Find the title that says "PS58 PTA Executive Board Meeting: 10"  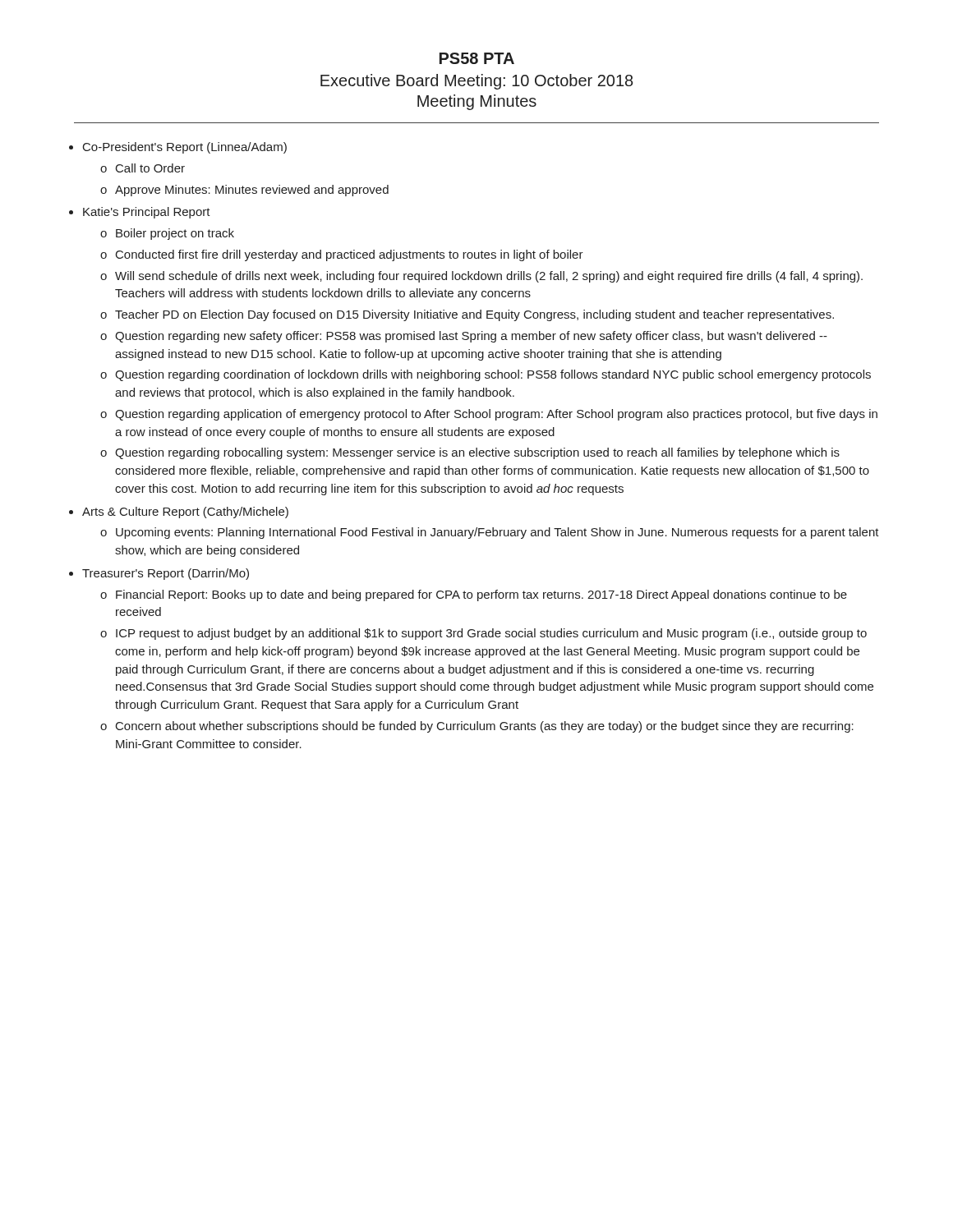(x=476, y=80)
